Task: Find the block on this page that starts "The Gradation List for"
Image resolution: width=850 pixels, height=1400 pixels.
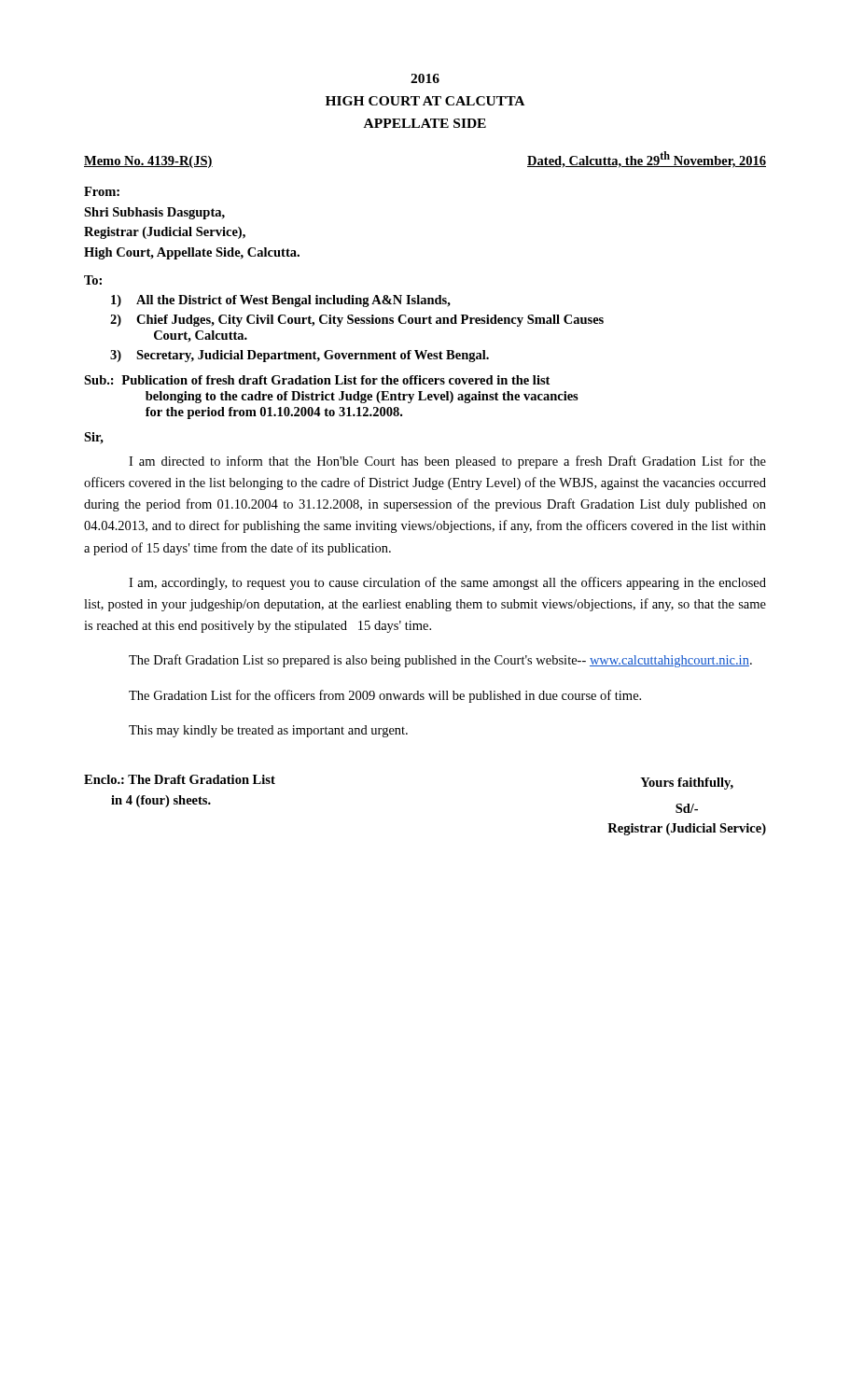Action: pos(385,695)
